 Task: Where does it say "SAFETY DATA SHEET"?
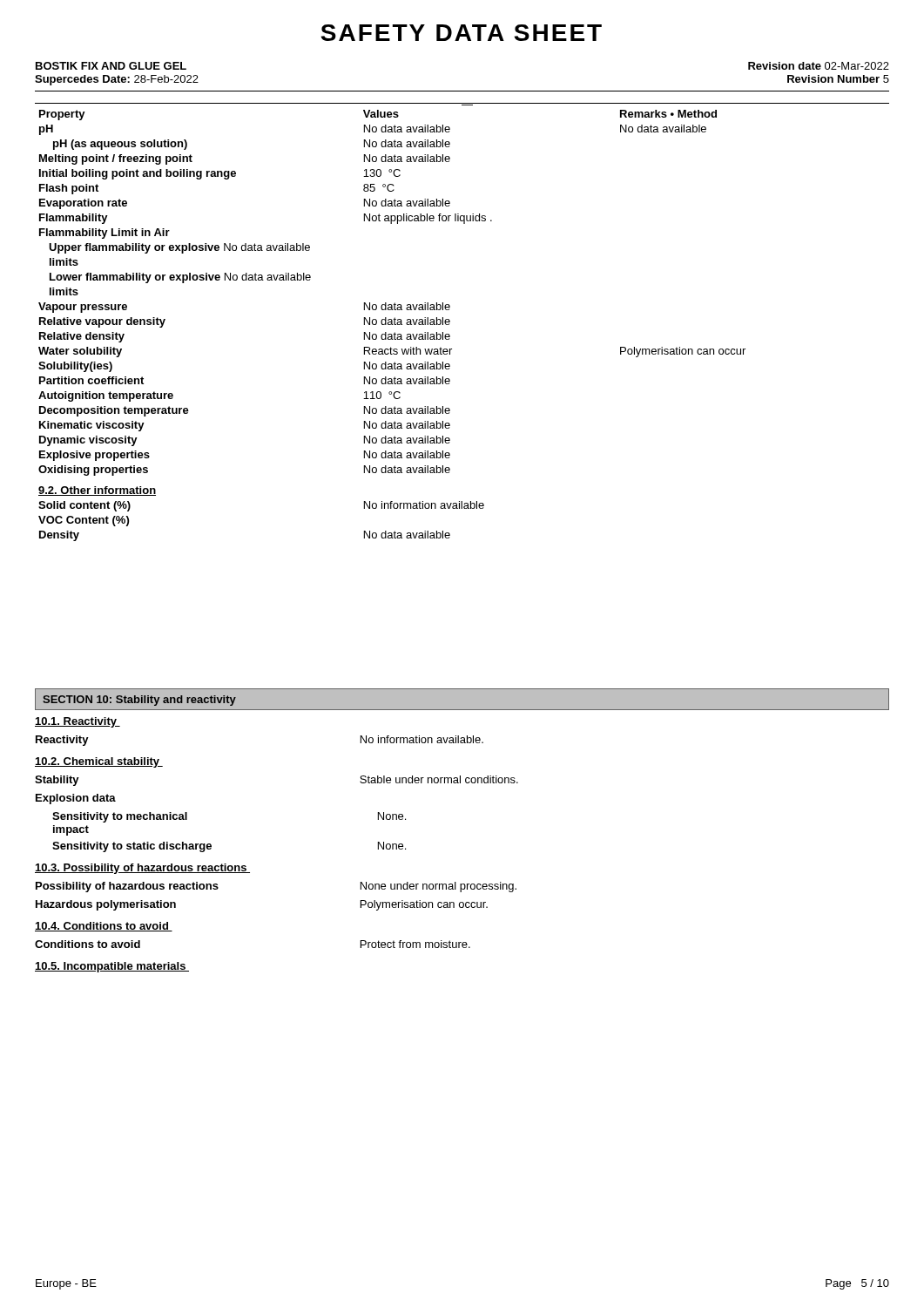pos(462,33)
